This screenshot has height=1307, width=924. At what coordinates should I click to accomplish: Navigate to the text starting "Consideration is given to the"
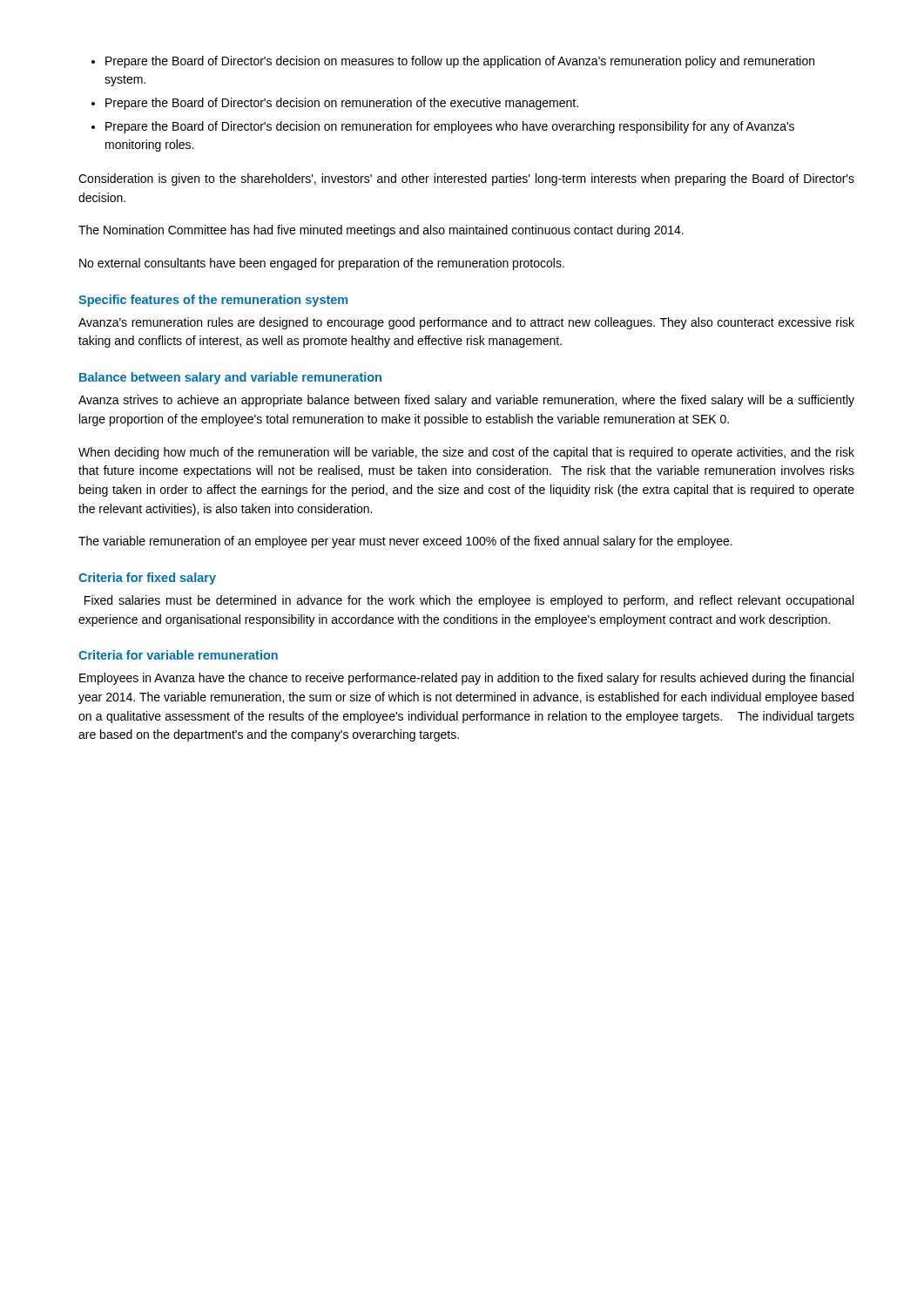click(466, 188)
